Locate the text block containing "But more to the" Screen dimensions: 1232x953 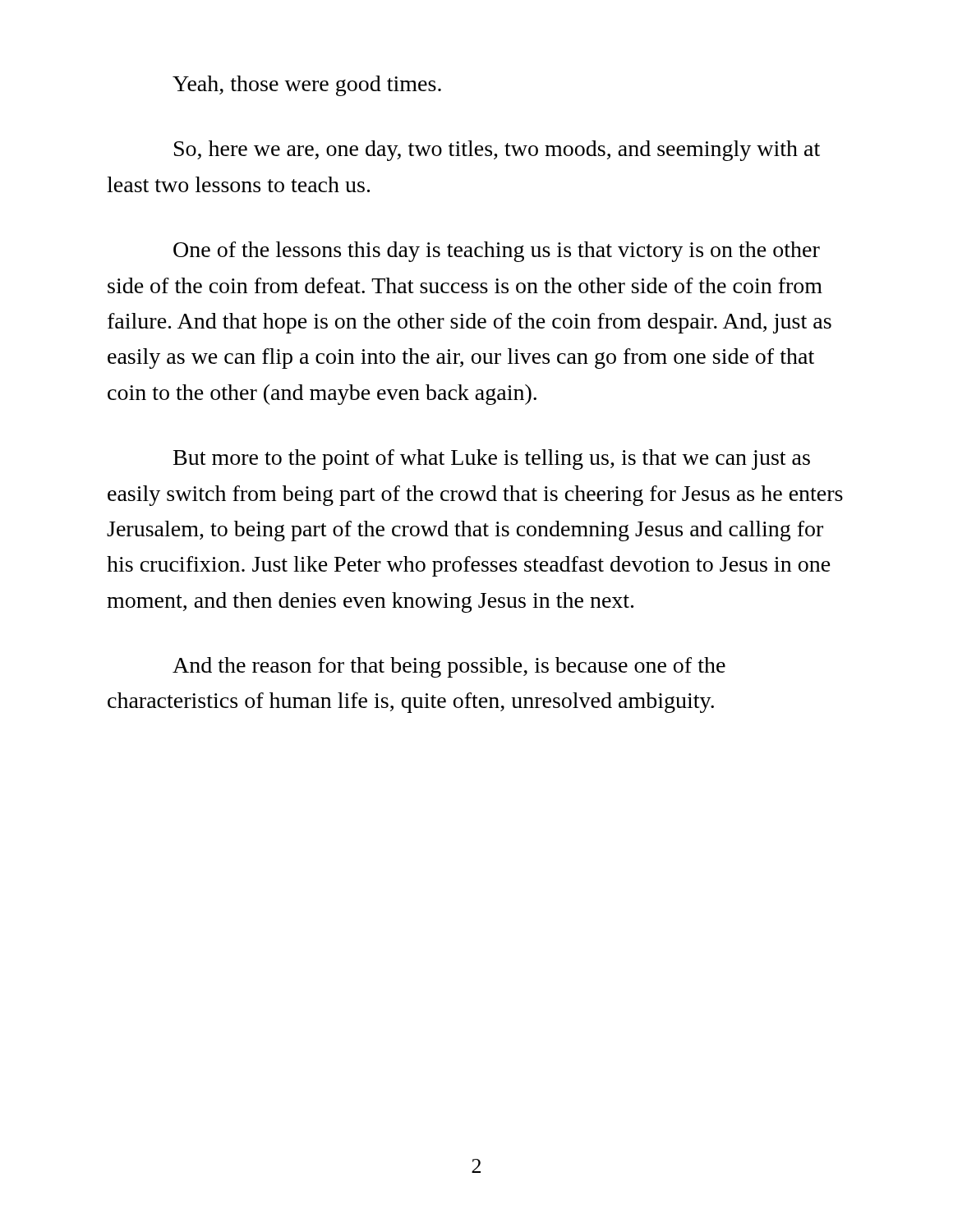475,528
